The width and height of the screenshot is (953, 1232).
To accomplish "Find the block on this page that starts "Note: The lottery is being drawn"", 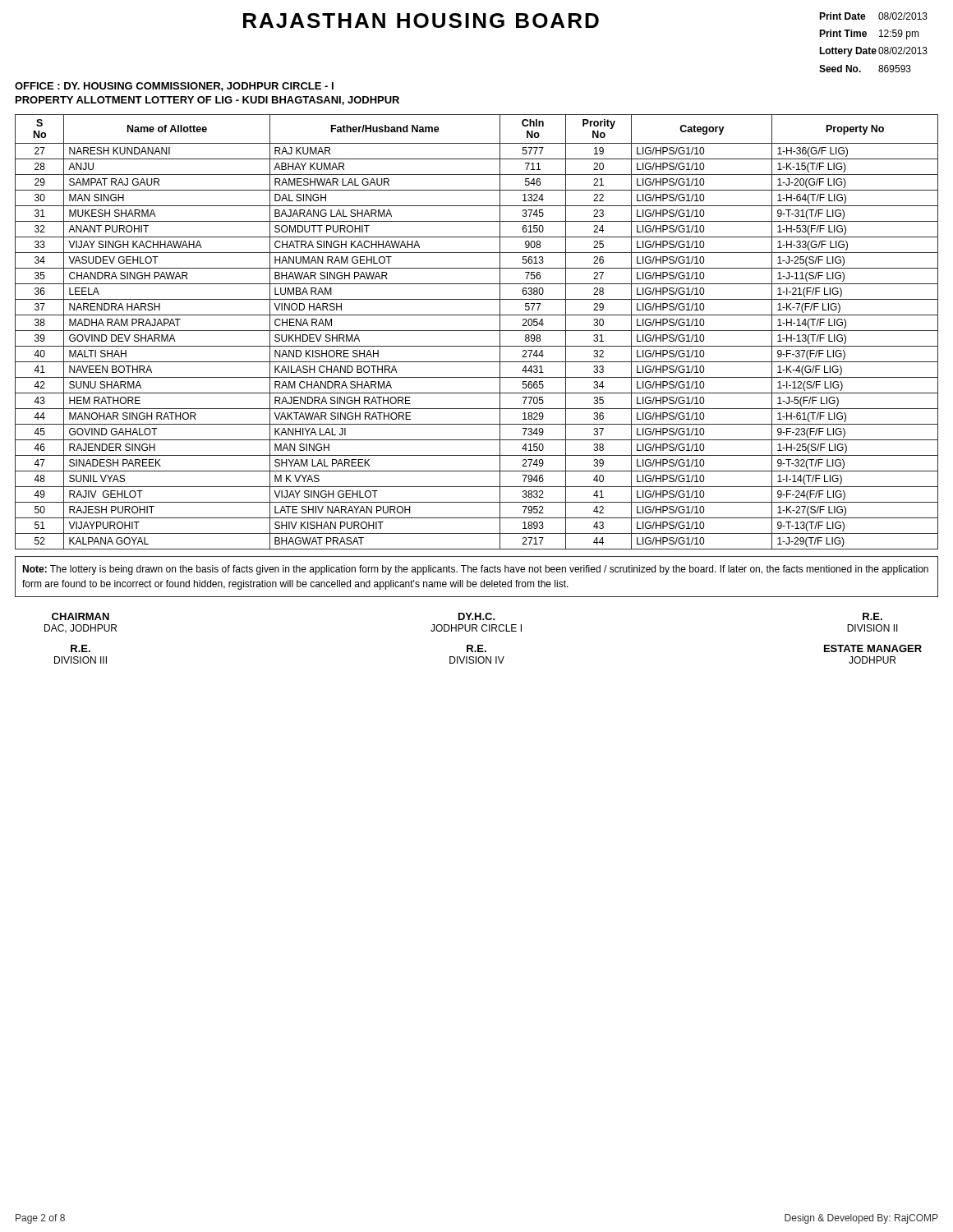I will [475, 576].
